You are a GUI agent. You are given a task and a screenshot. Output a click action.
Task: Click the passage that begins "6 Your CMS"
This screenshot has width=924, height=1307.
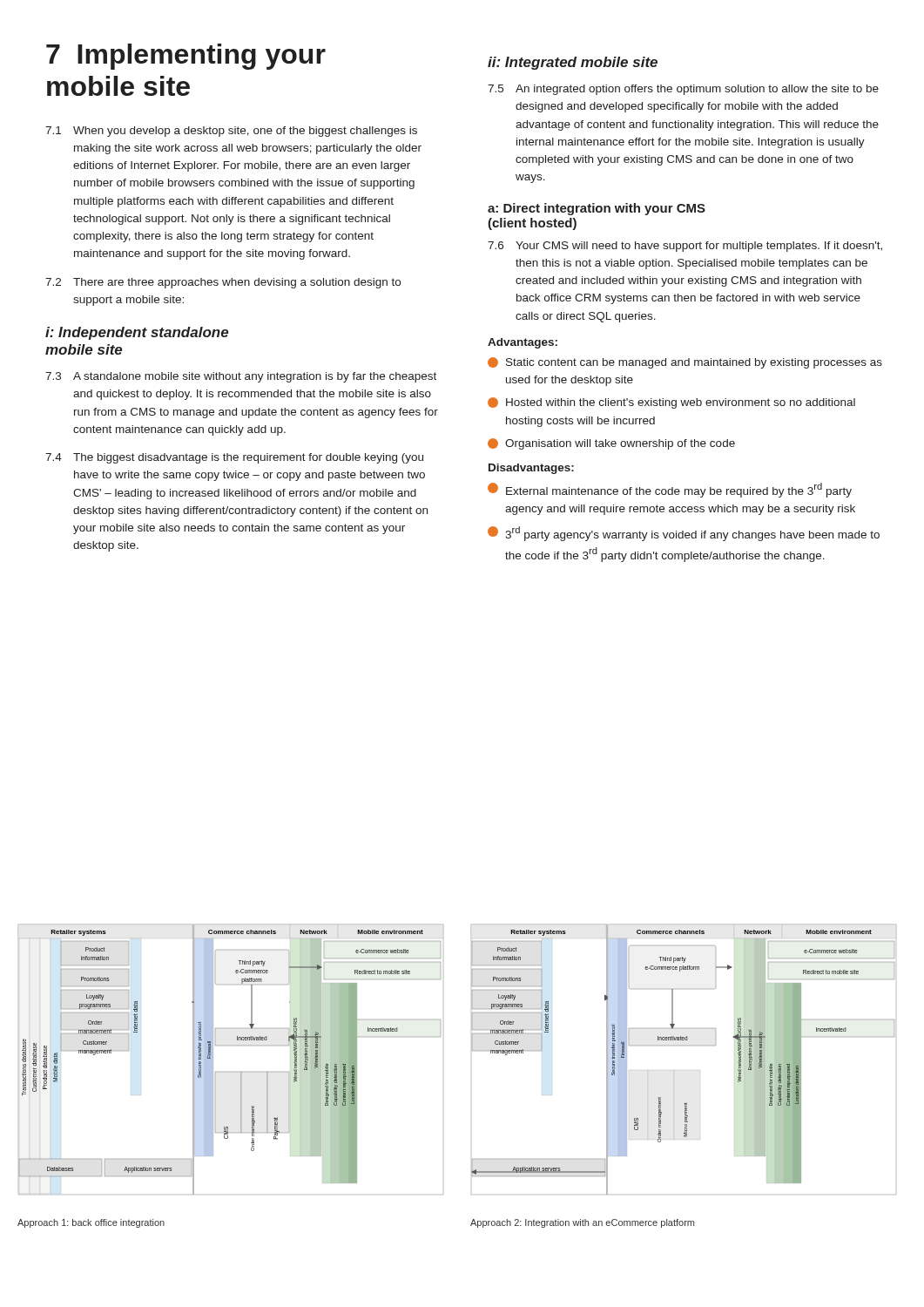click(686, 281)
